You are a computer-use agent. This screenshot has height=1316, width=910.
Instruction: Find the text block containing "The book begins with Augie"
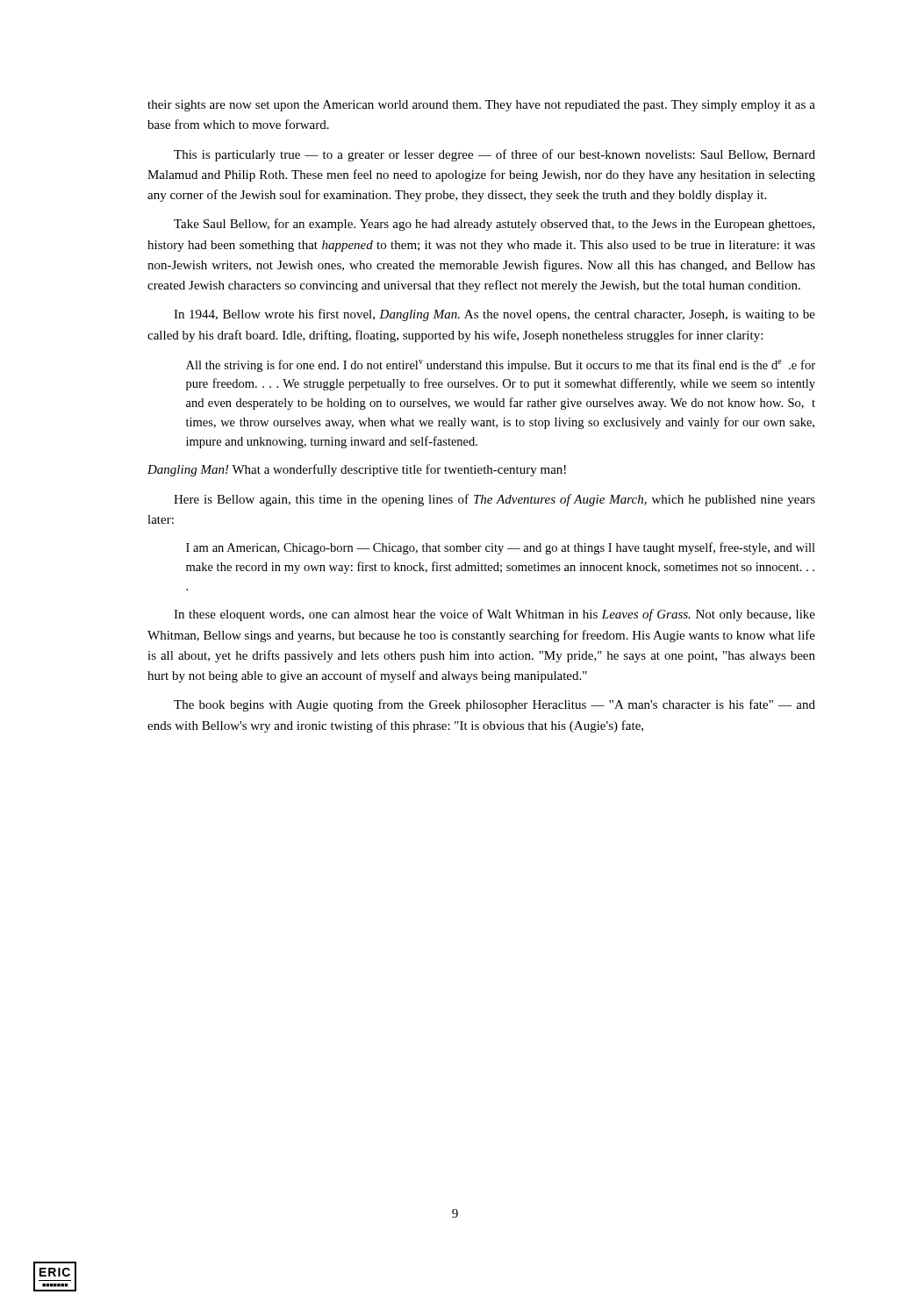(481, 716)
